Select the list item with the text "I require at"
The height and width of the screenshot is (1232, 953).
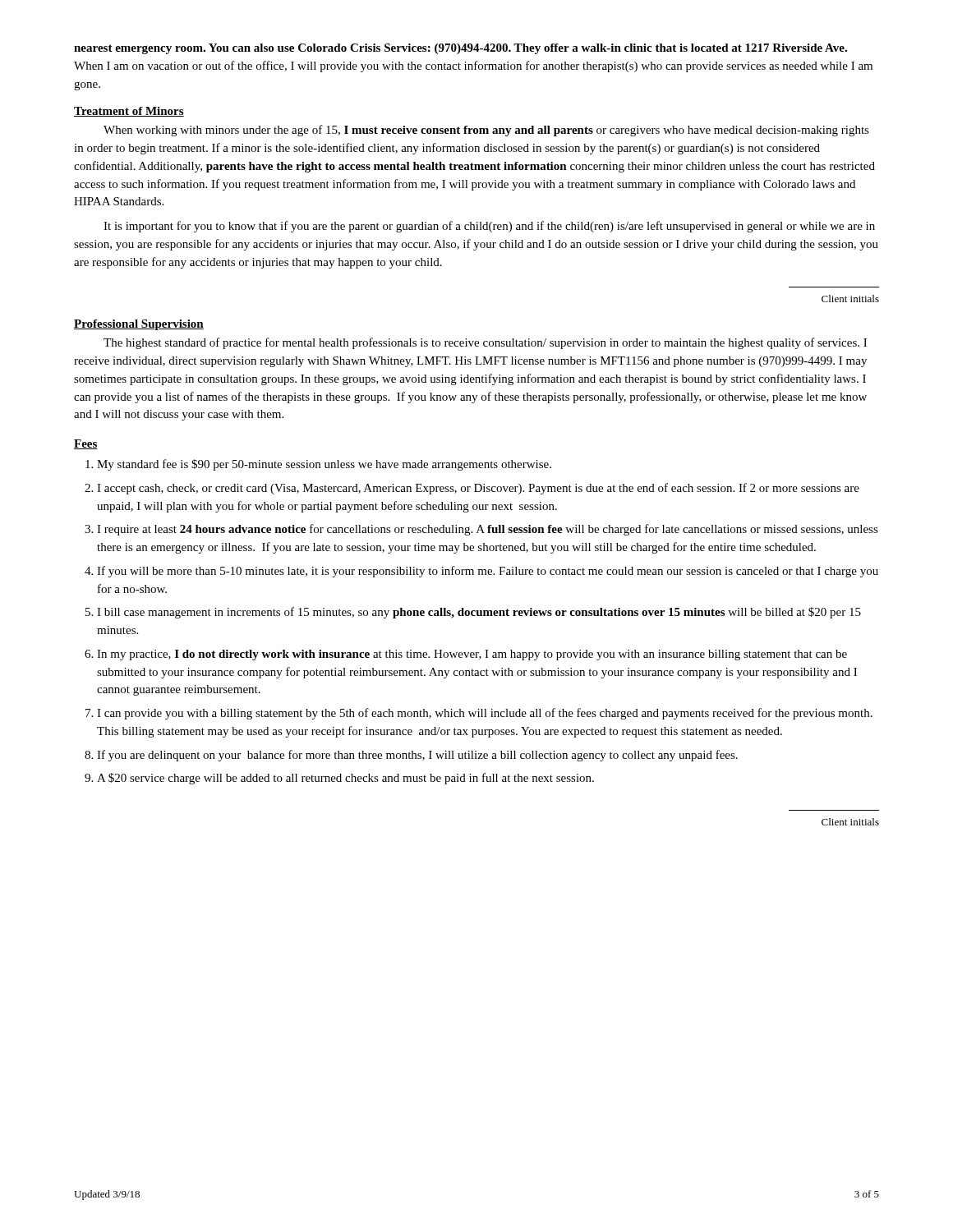coord(488,538)
